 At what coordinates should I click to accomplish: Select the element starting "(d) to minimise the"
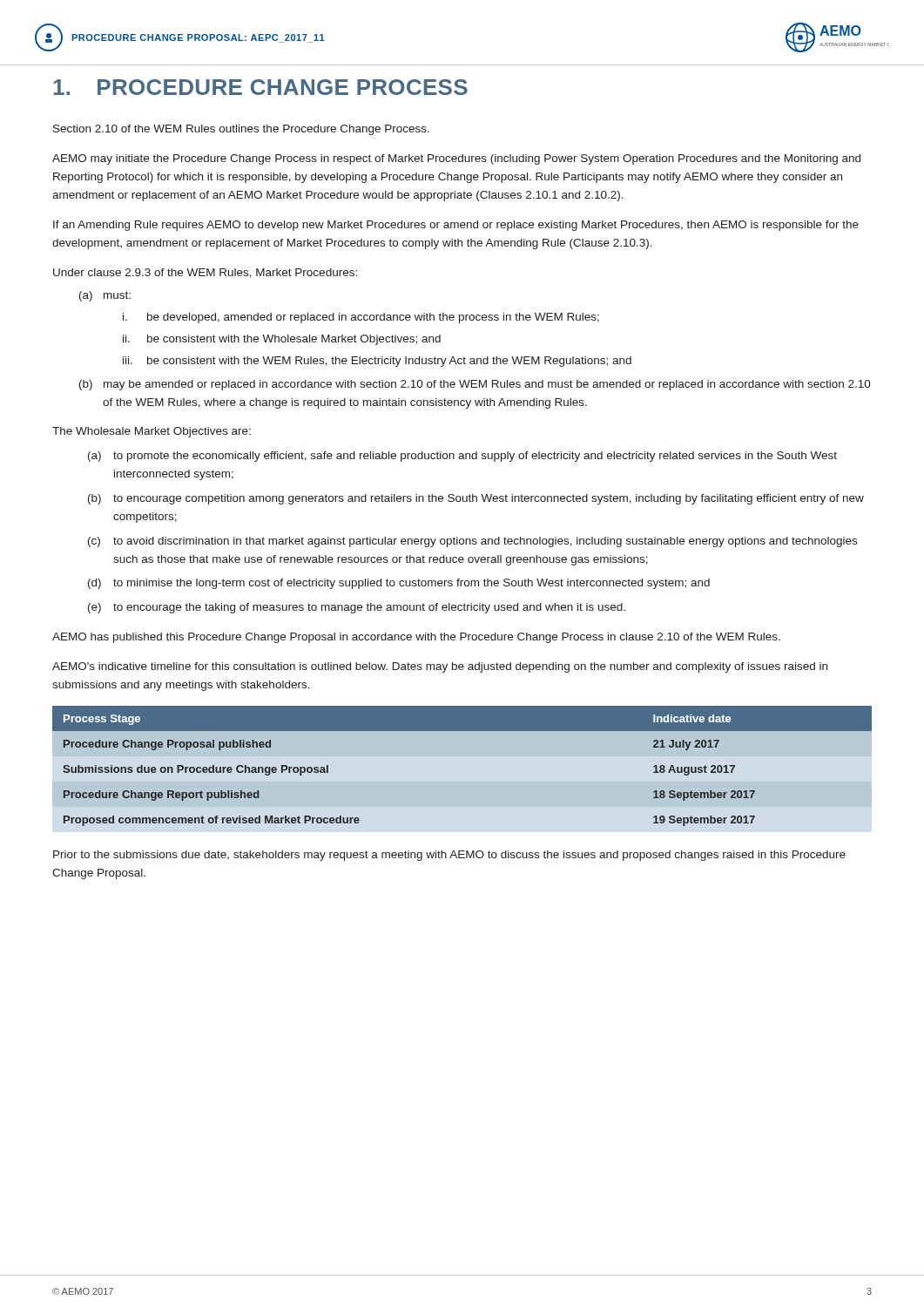(x=399, y=584)
